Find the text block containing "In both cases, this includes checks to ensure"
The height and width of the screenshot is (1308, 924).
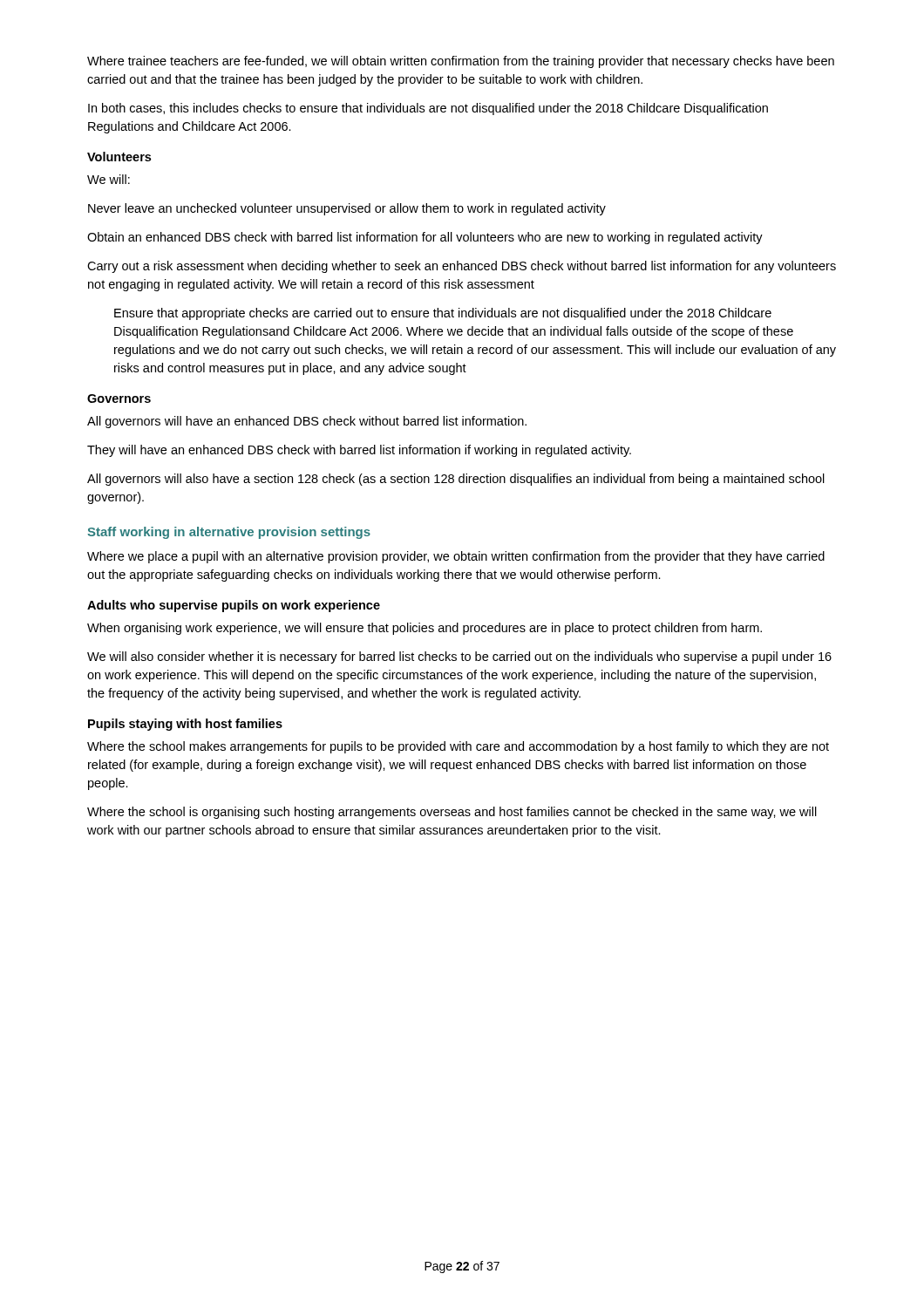click(428, 117)
